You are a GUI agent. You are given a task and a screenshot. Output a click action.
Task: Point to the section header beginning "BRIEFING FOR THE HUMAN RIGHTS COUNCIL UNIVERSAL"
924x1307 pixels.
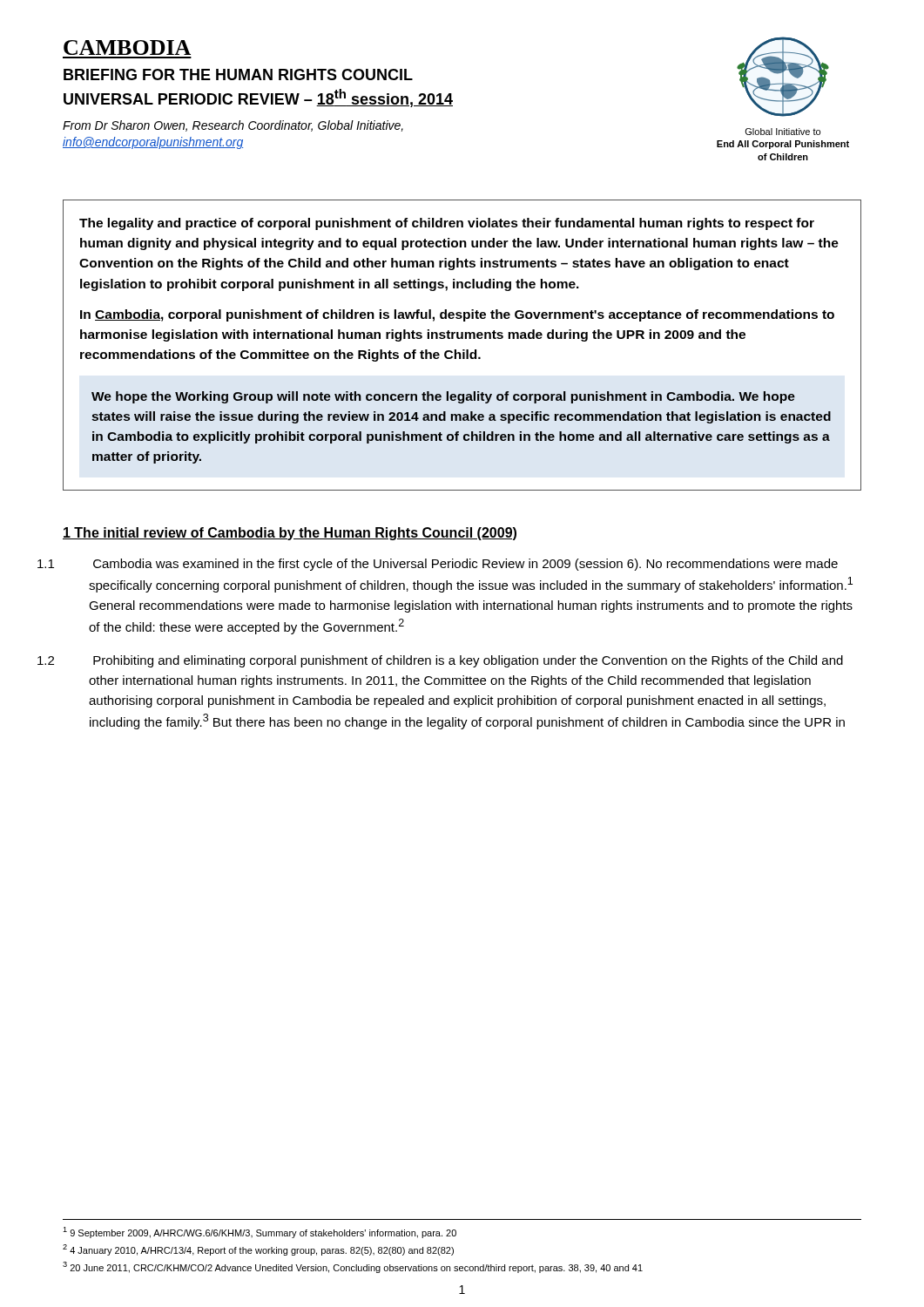coord(462,87)
